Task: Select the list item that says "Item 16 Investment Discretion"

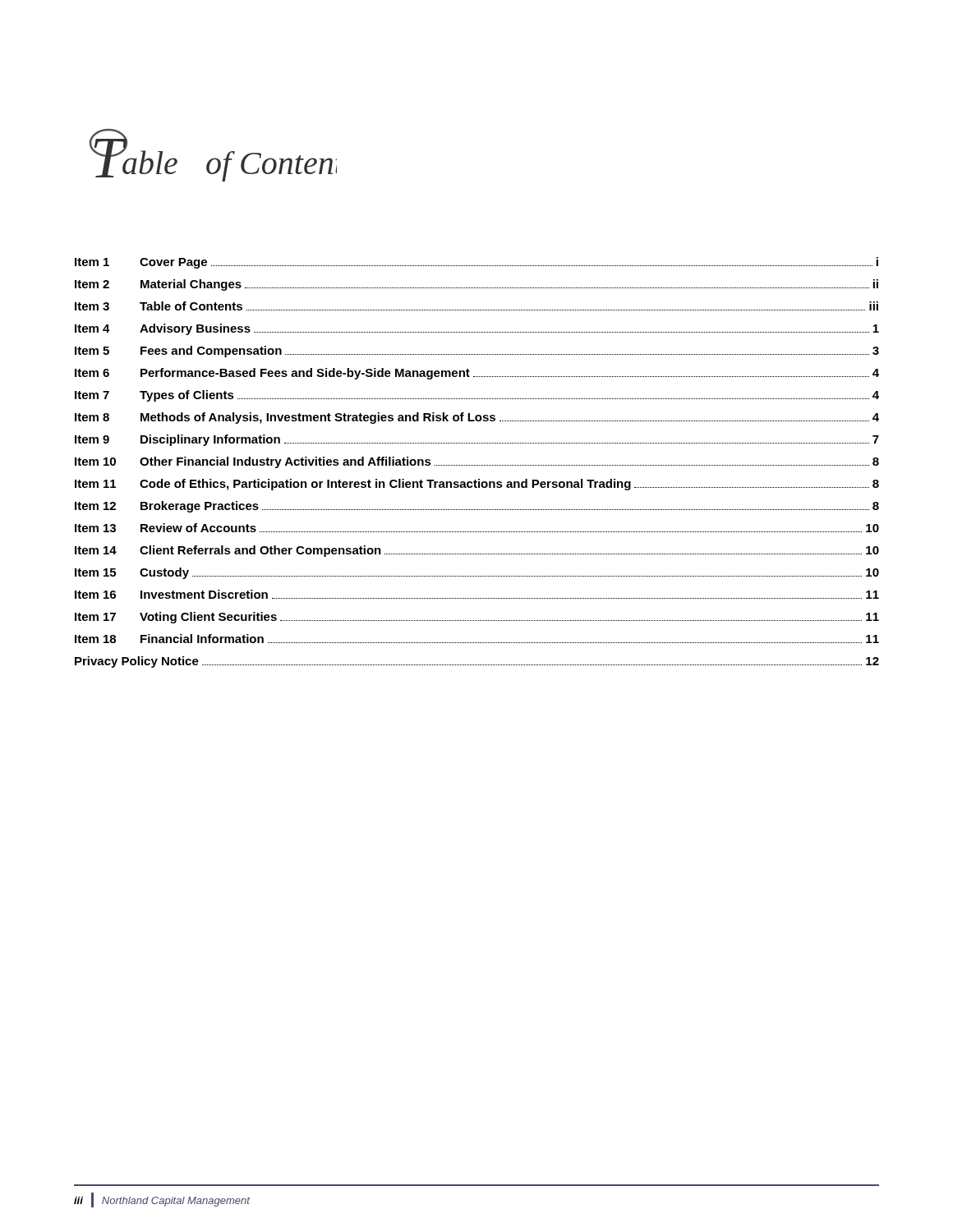Action: click(x=476, y=594)
